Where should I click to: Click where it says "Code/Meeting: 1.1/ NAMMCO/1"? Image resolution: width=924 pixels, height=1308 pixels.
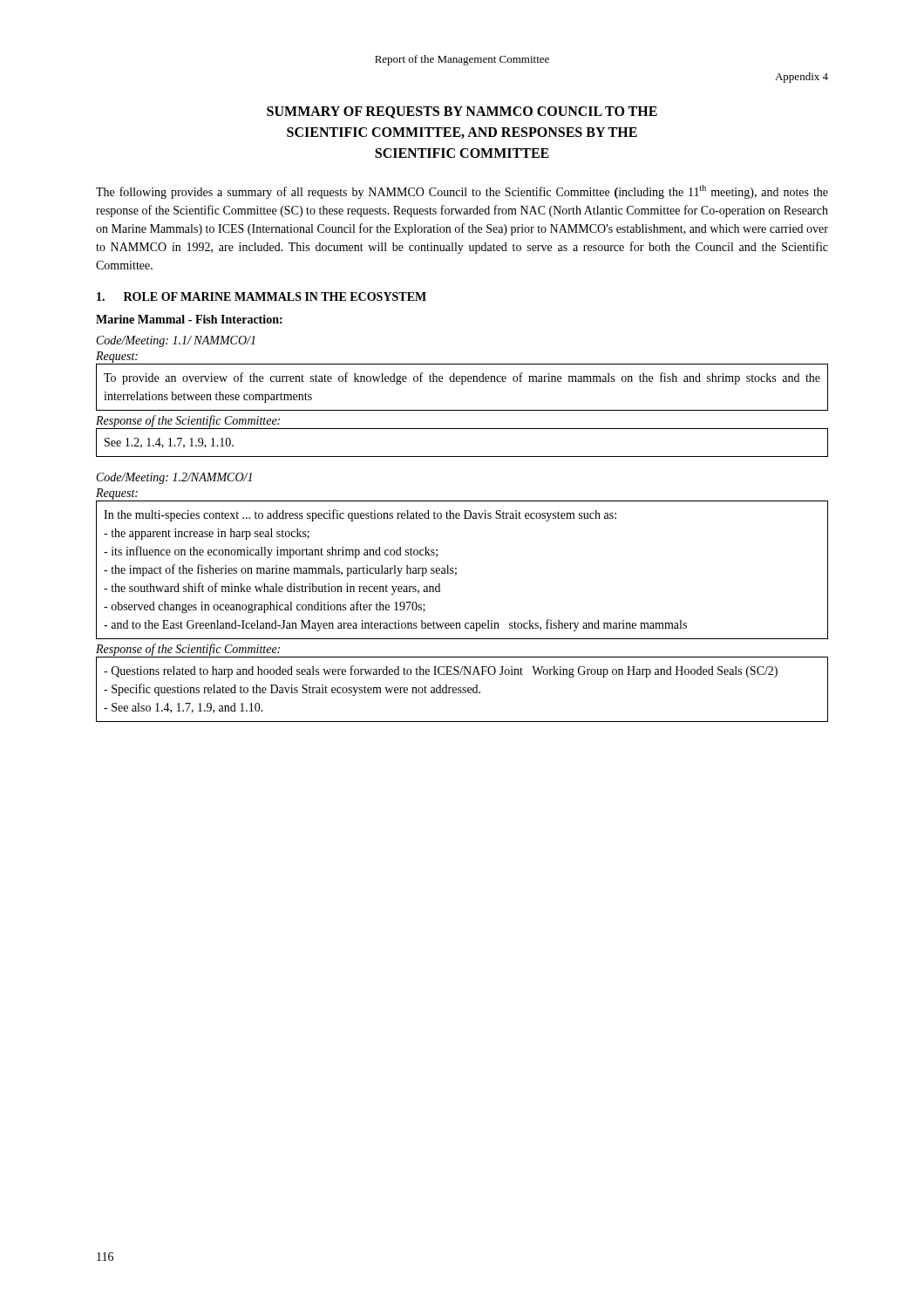[x=176, y=340]
